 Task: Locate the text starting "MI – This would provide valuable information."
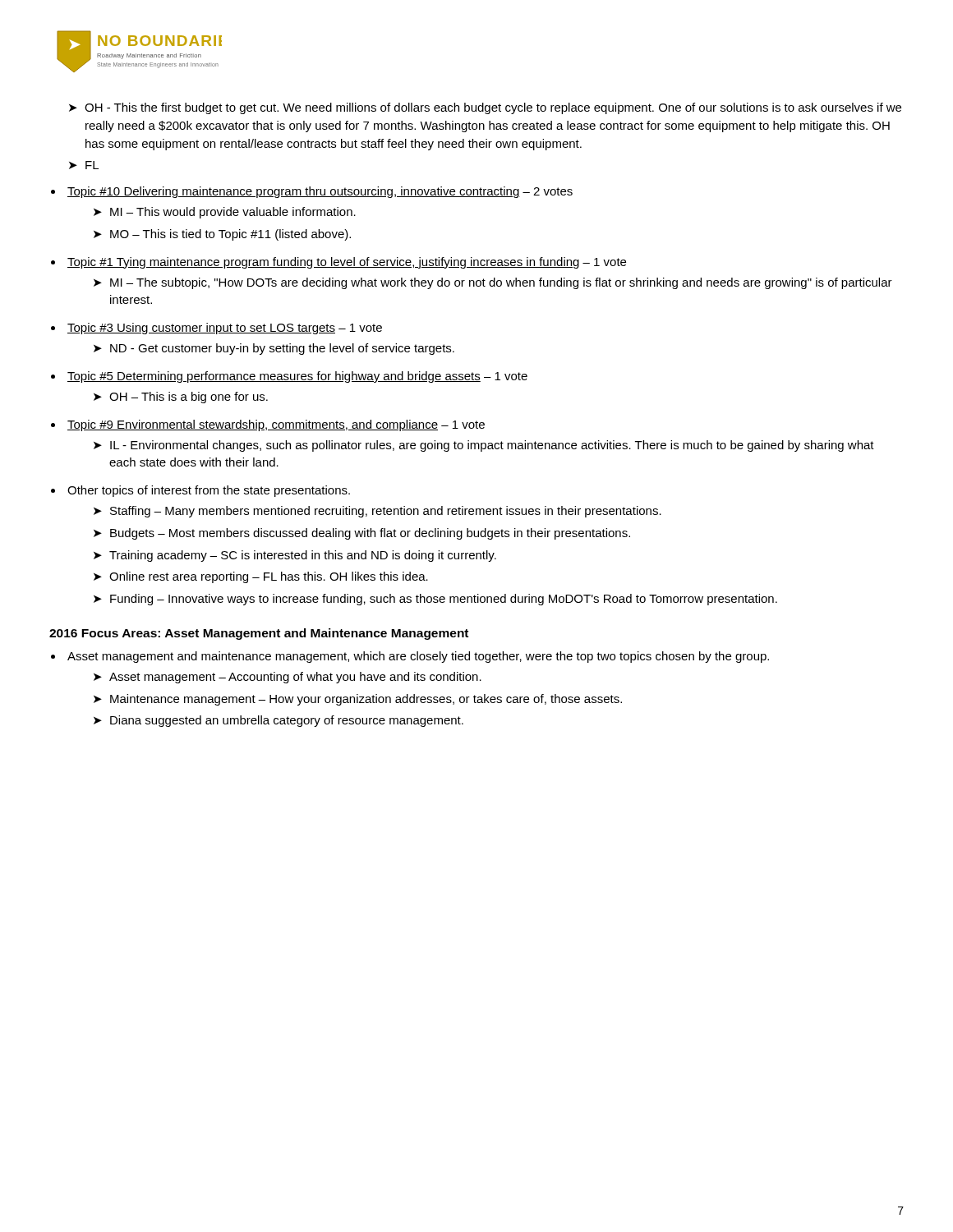tap(233, 211)
